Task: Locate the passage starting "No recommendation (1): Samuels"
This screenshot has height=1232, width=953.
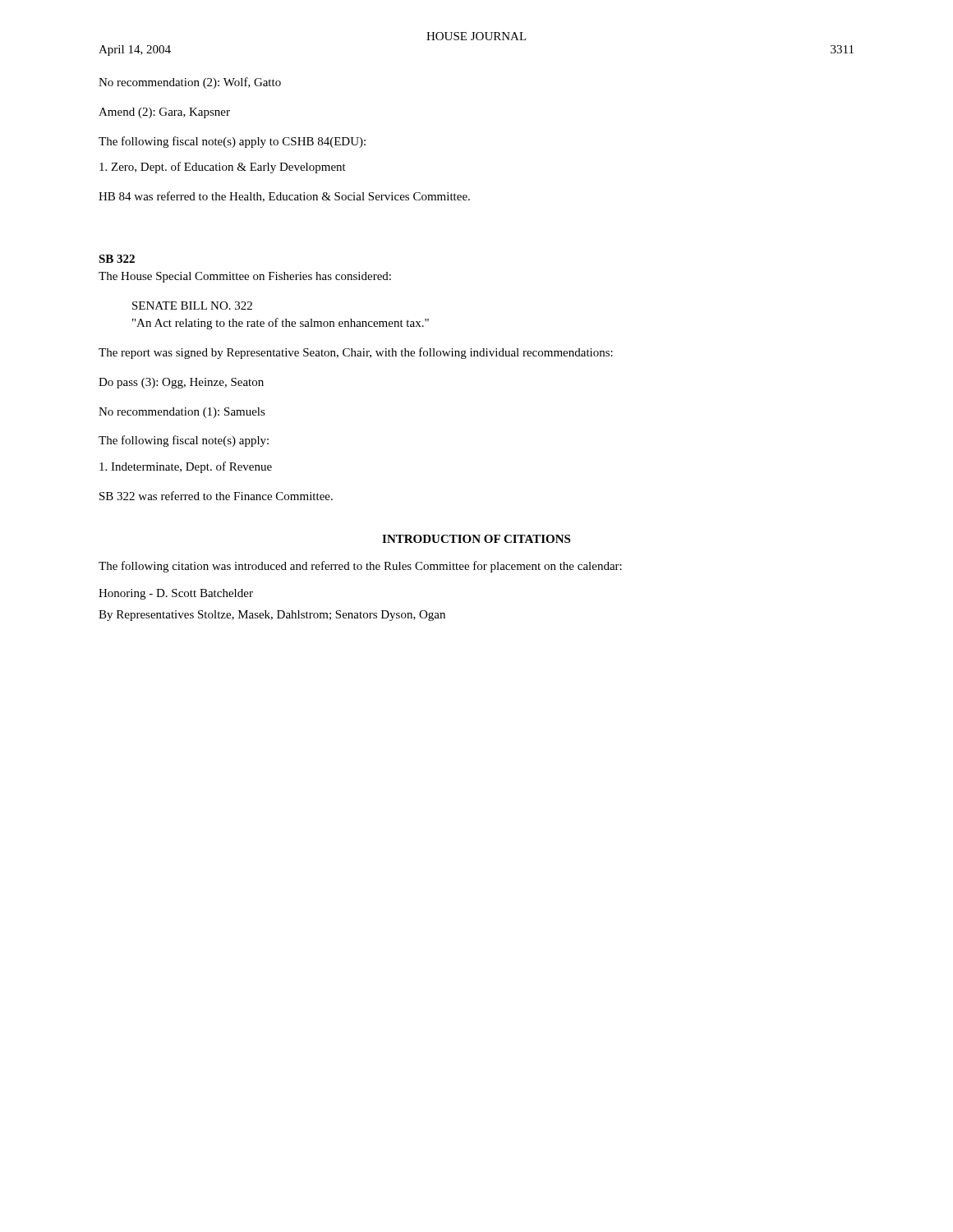Action: [182, 411]
